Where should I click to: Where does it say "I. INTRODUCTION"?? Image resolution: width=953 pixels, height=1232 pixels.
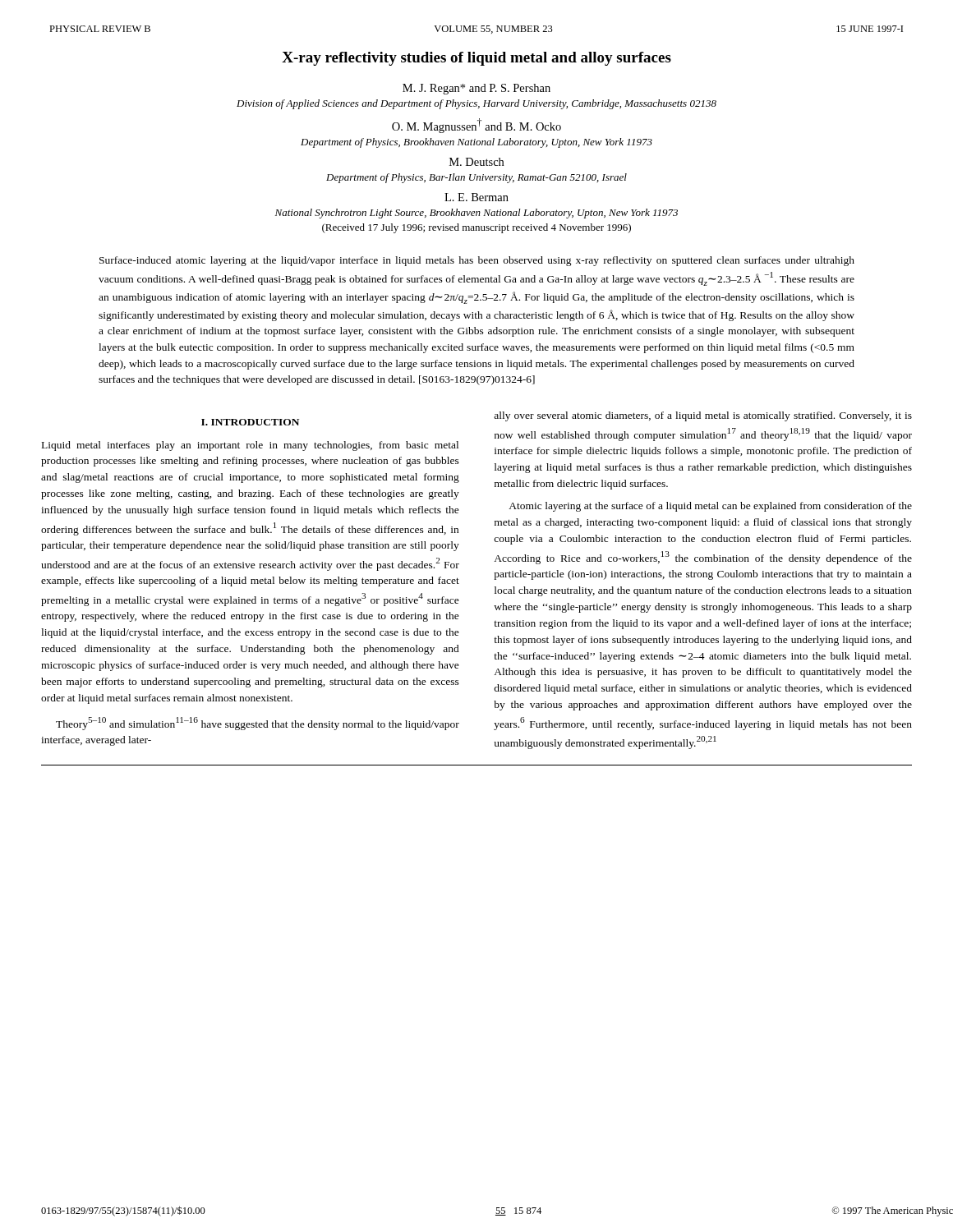(x=250, y=421)
